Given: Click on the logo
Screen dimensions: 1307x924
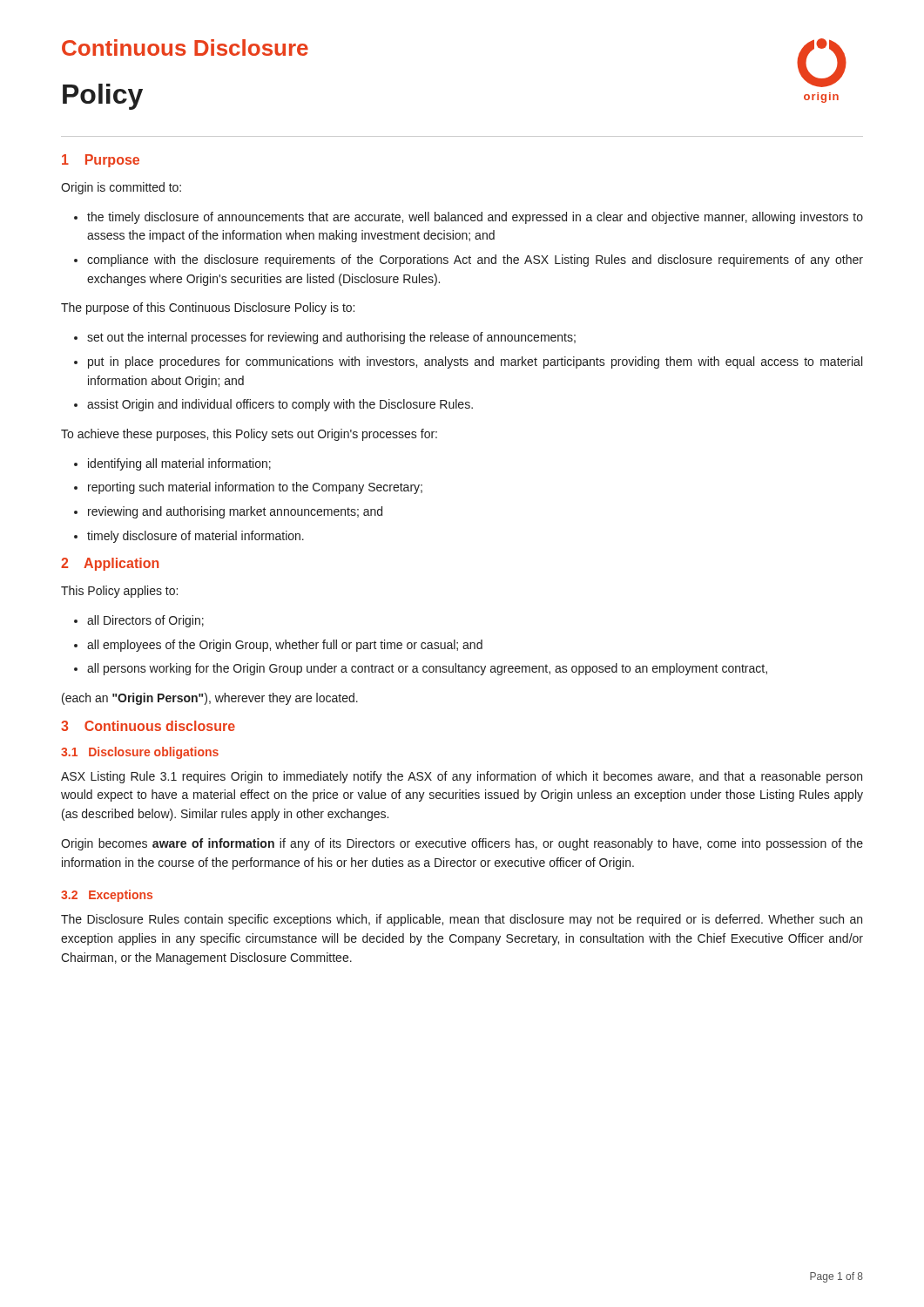Looking at the screenshot, I should pos(824,73).
